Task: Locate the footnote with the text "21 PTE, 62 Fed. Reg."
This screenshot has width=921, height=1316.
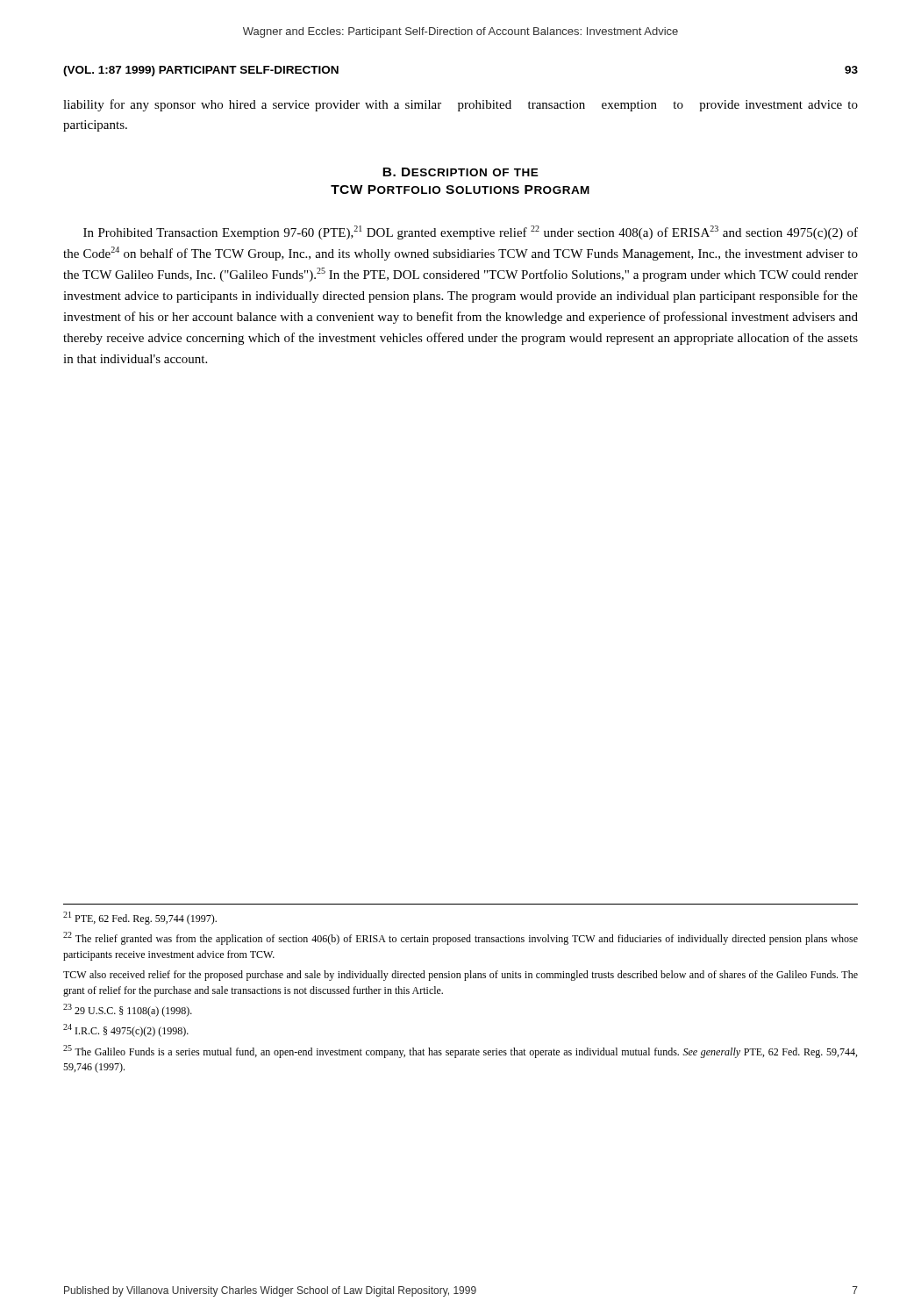Action: [140, 918]
